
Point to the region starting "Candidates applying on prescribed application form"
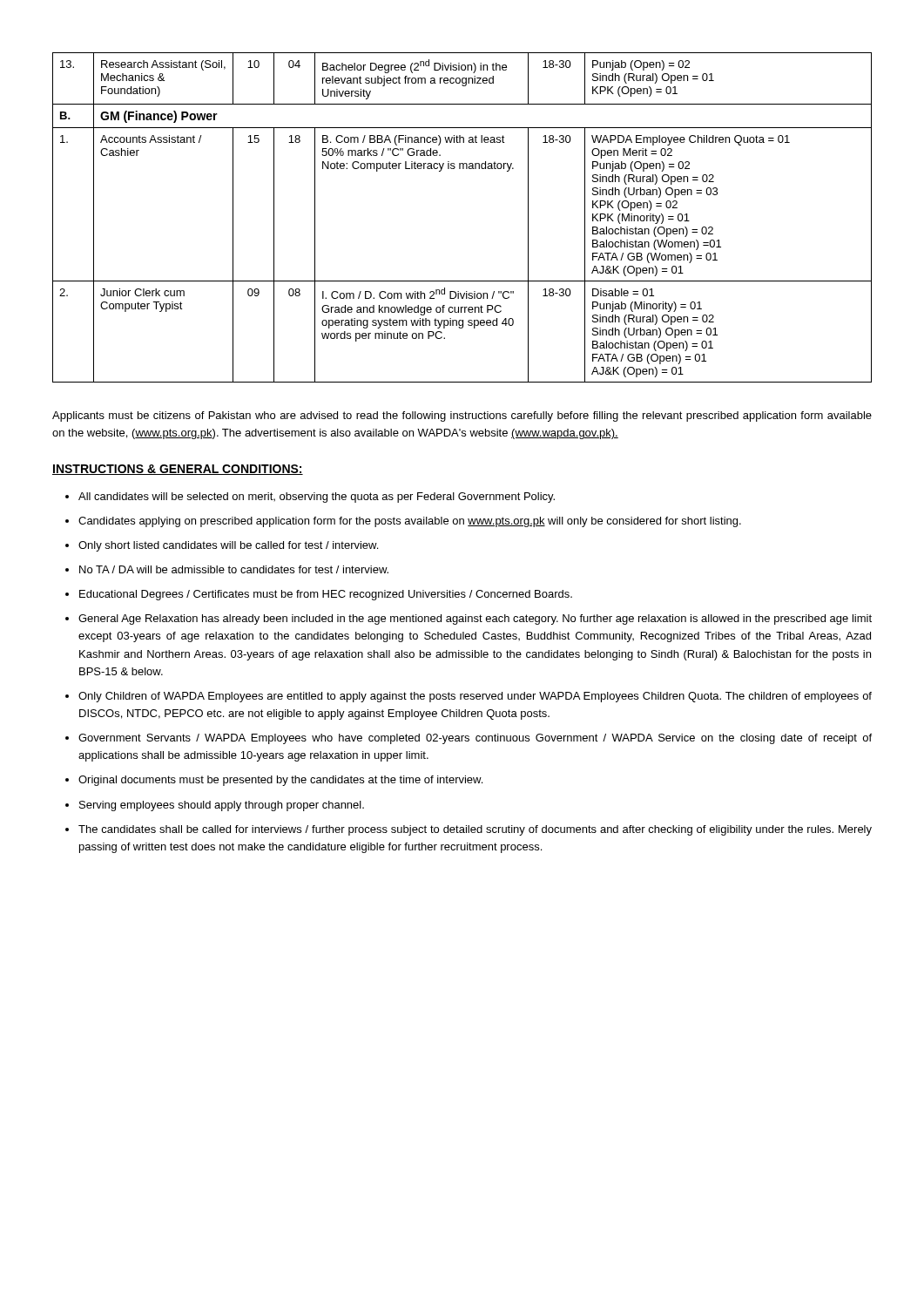pyautogui.click(x=410, y=520)
